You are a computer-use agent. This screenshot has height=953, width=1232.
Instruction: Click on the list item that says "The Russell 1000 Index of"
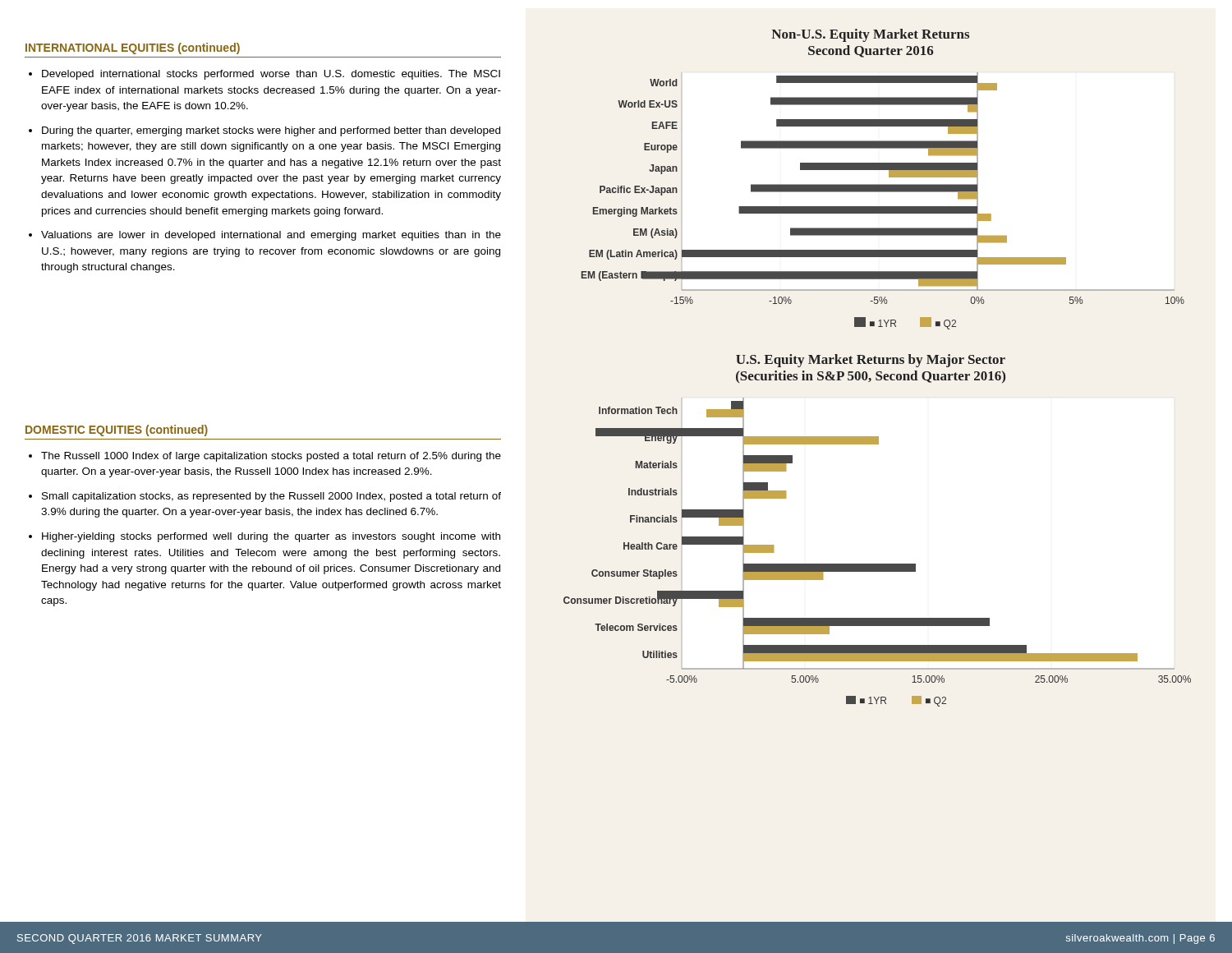[x=271, y=463]
